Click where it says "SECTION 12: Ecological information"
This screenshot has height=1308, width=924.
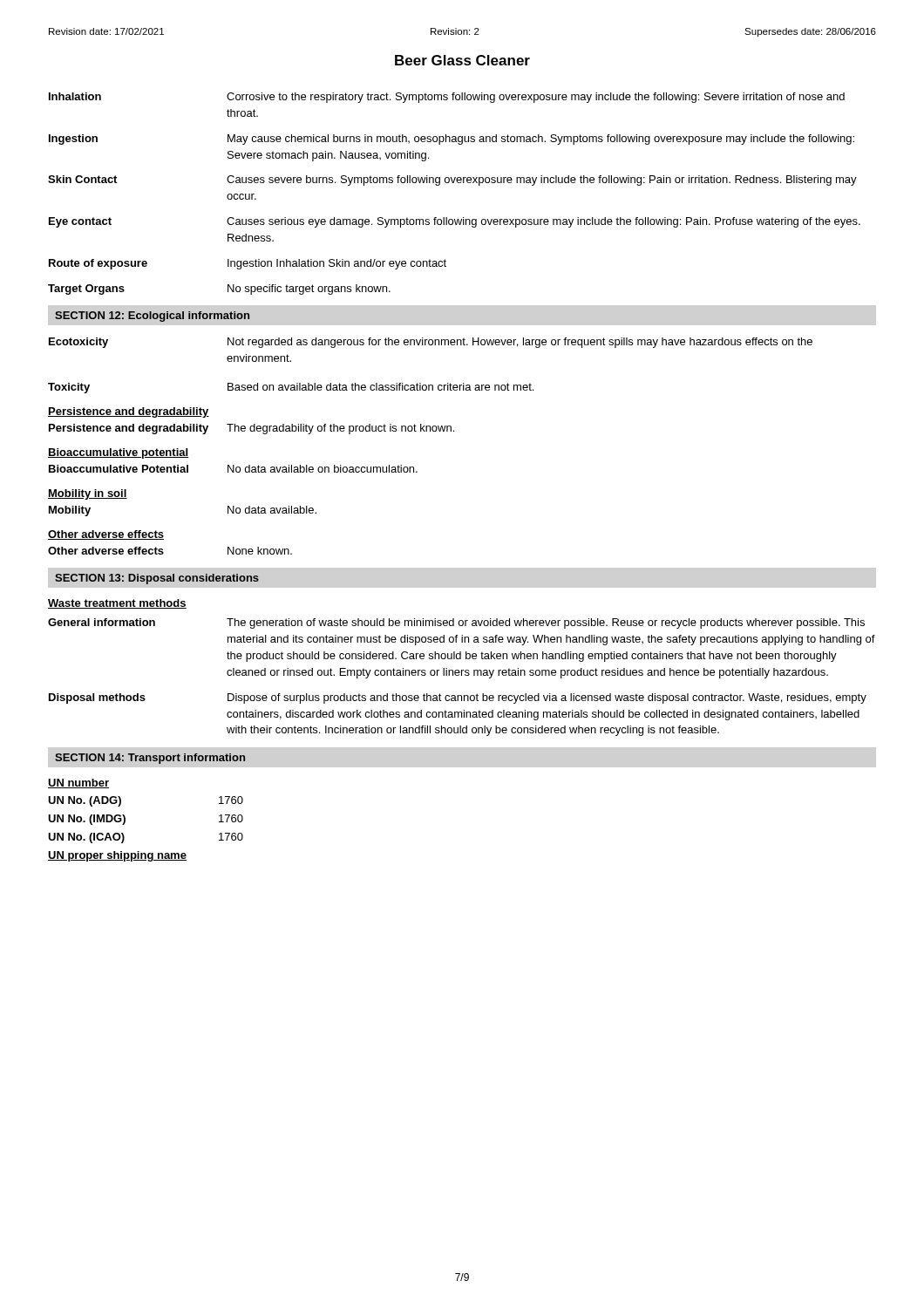(153, 316)
